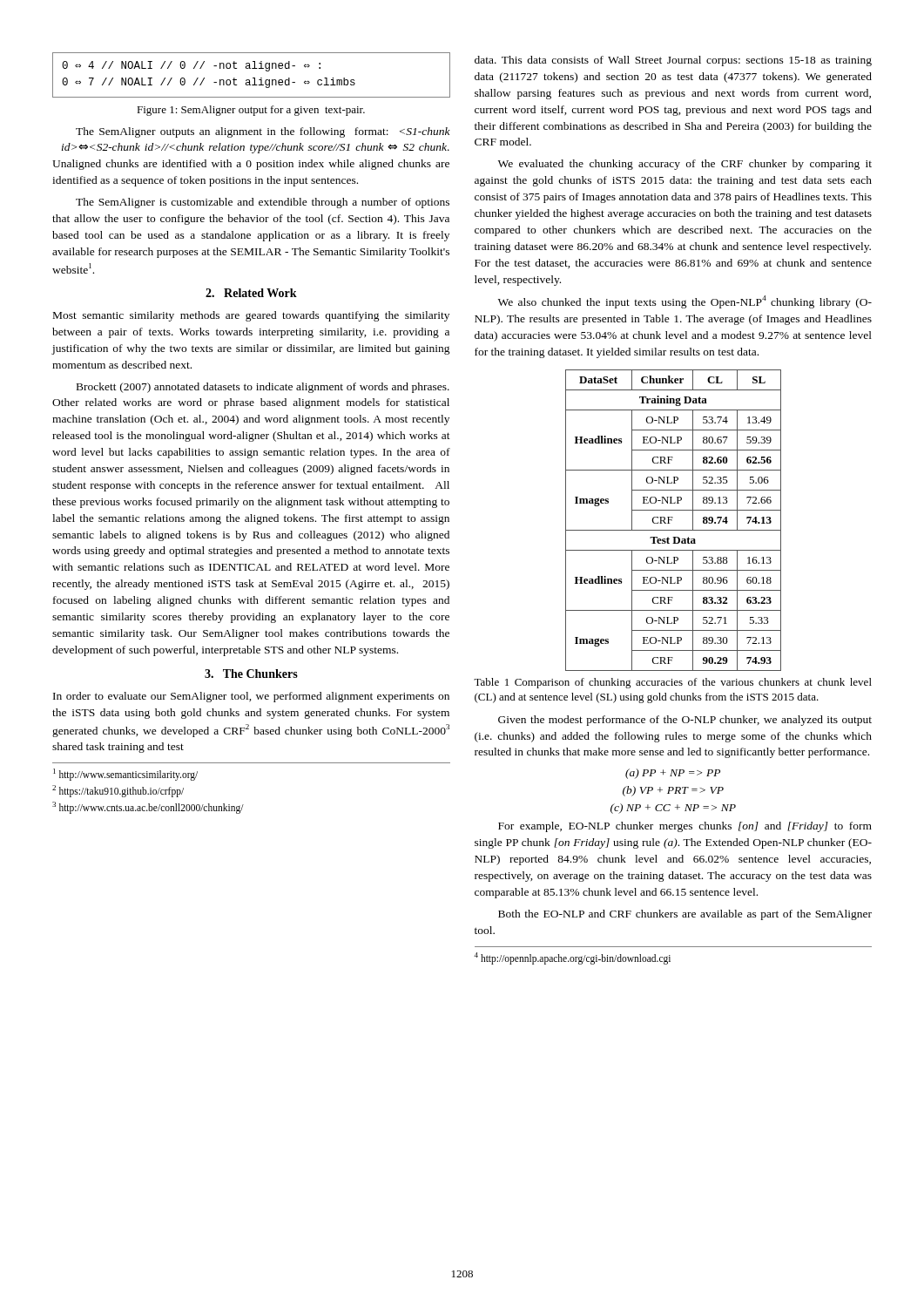The image size is (924, 1307).
Task: Locate the block starting "Brockett (2007) annotated datasets to indicate alignment of"
Action: [x=251, y=519]
